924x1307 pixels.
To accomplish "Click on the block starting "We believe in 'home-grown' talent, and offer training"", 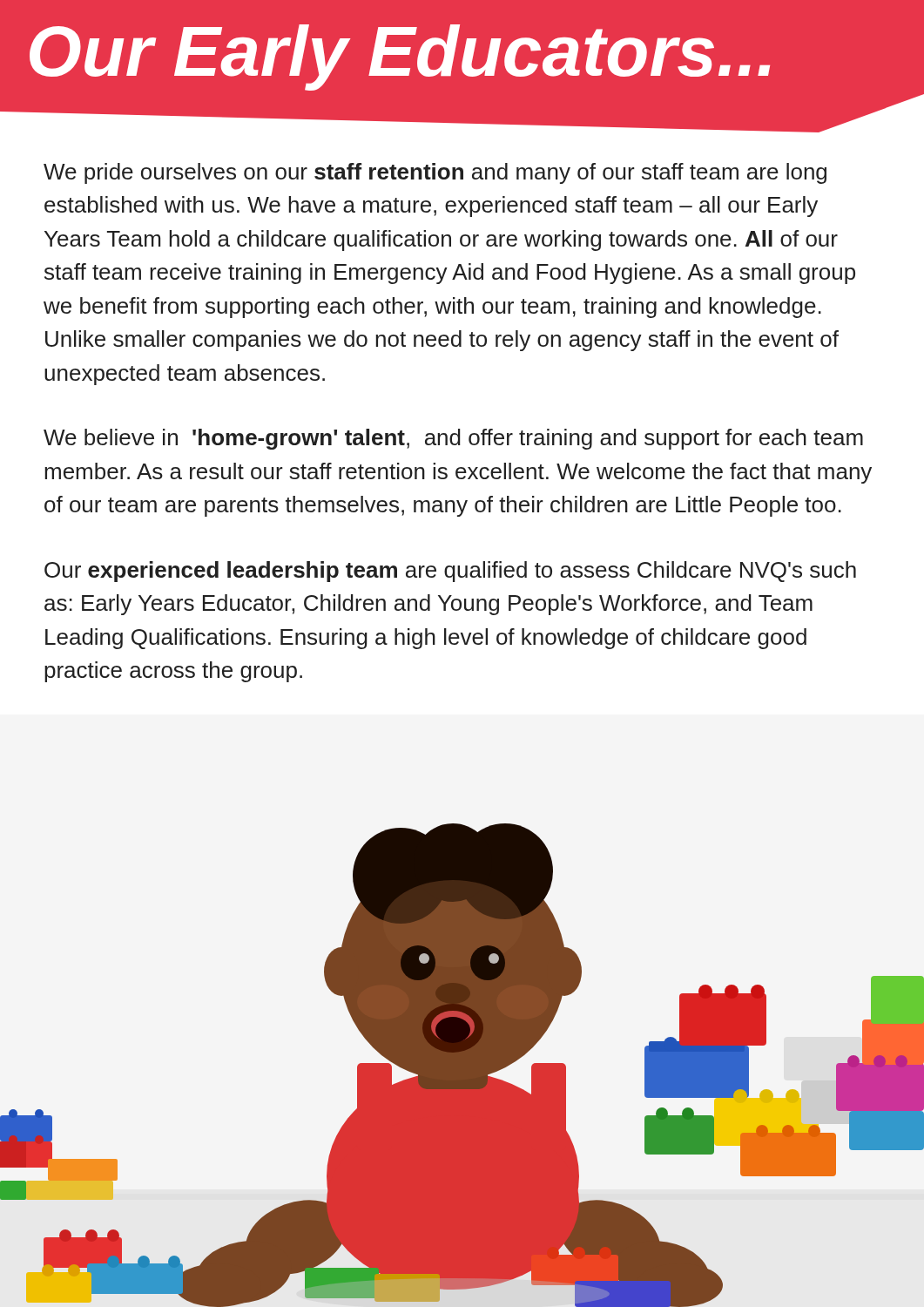I will coord(458,471).
